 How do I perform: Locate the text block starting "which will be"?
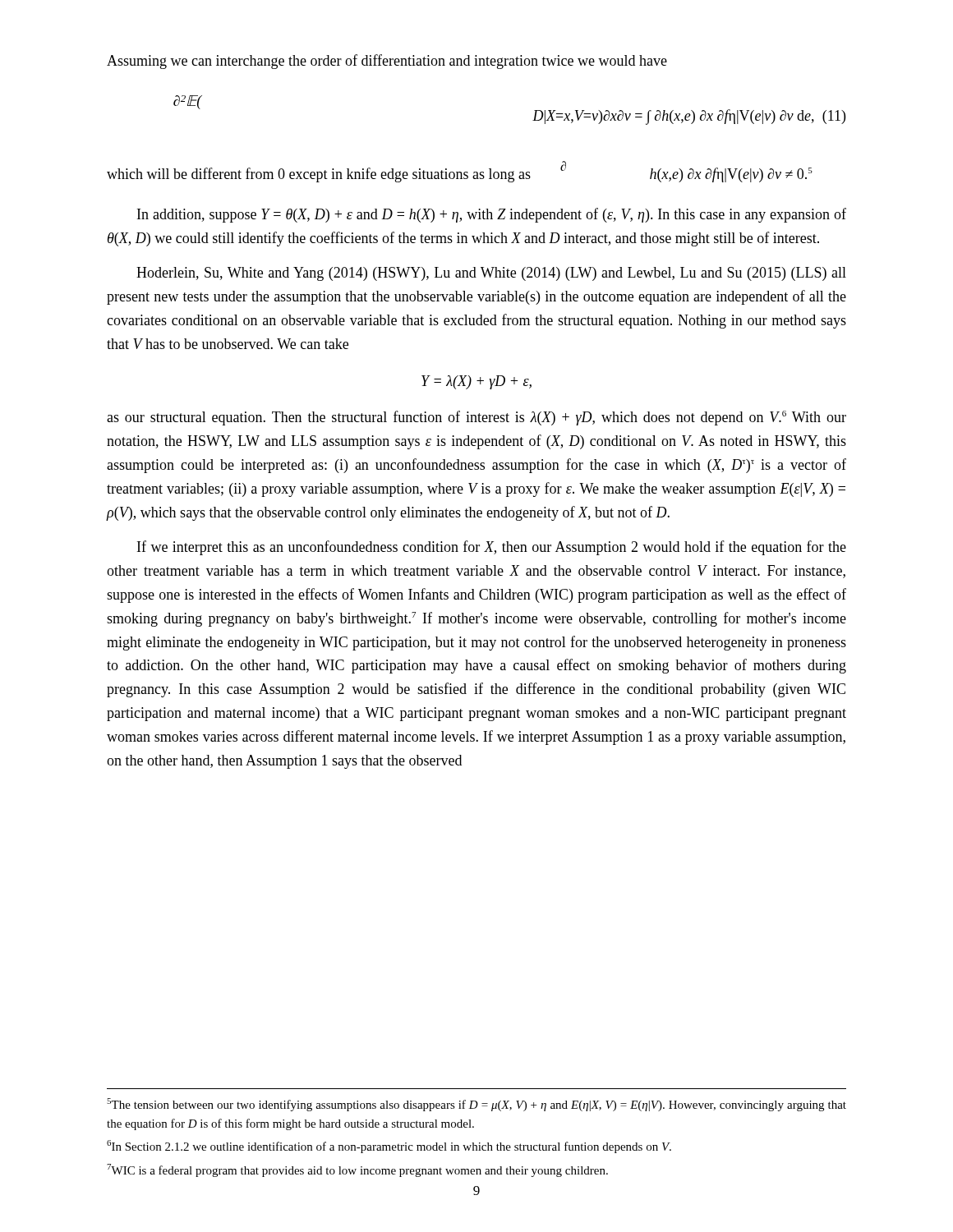pyautogui.click(x=476, y=176)
